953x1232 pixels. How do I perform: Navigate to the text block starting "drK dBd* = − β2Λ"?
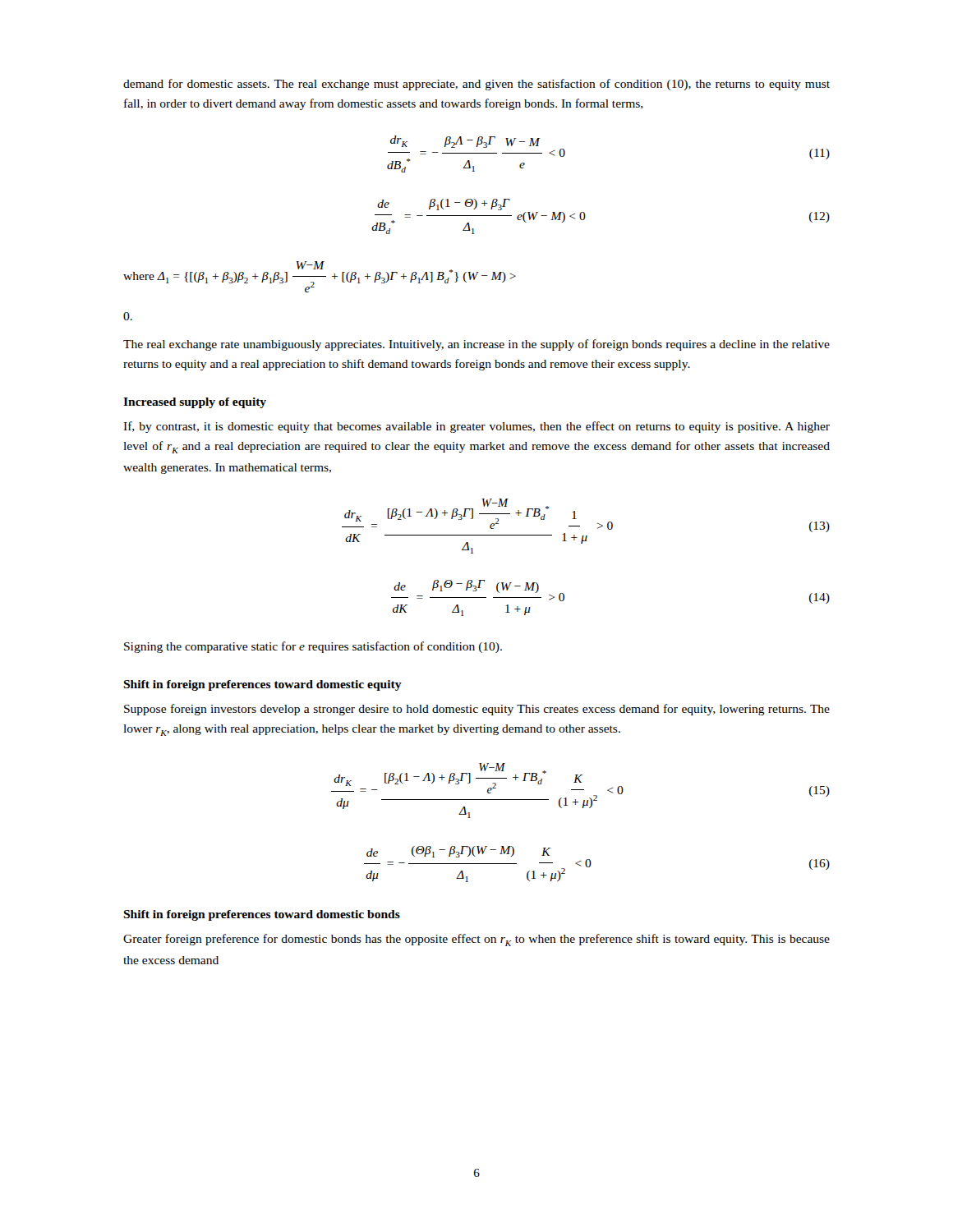[476, 153]
